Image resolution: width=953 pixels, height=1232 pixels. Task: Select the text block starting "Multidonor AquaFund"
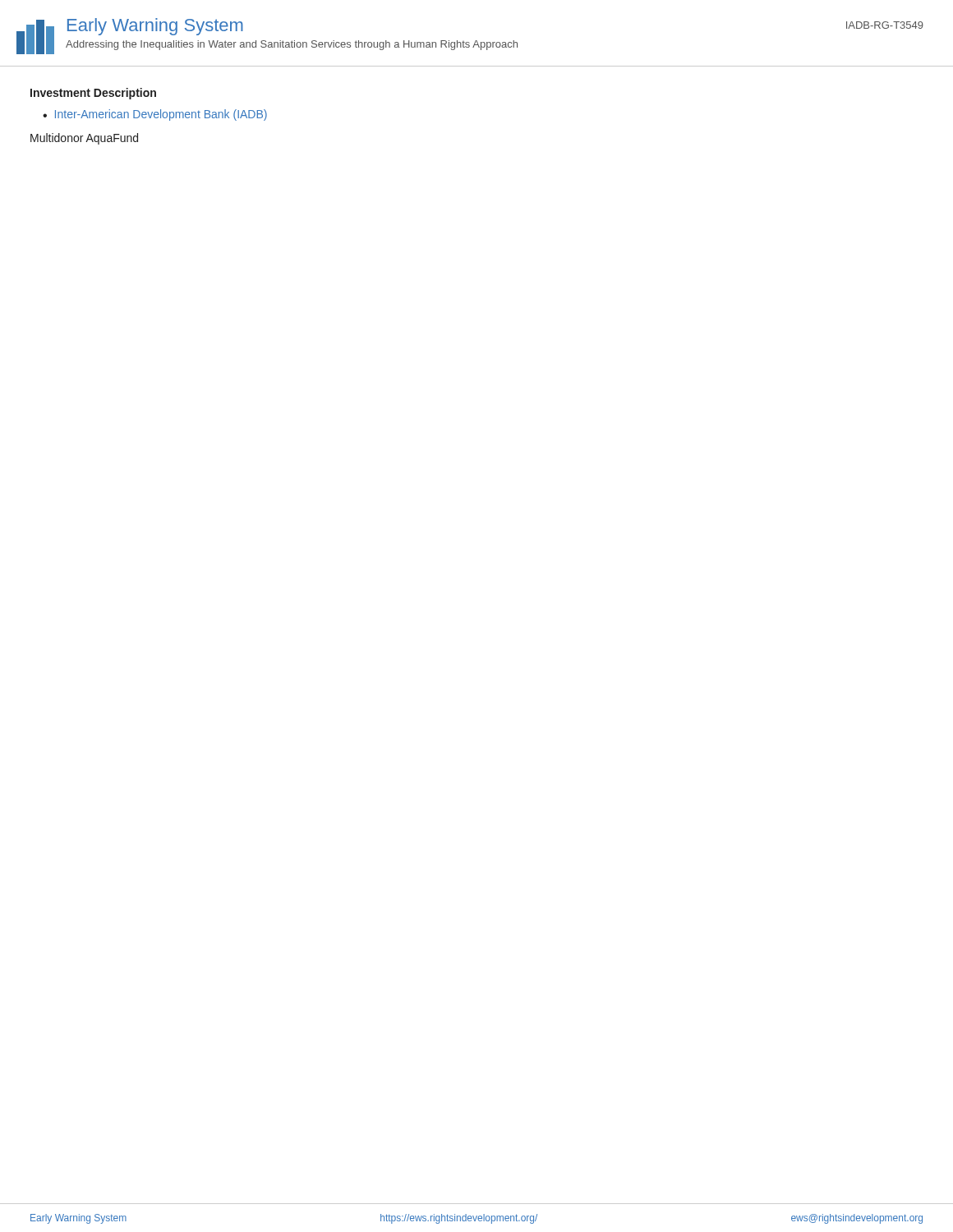pos(84,138)
